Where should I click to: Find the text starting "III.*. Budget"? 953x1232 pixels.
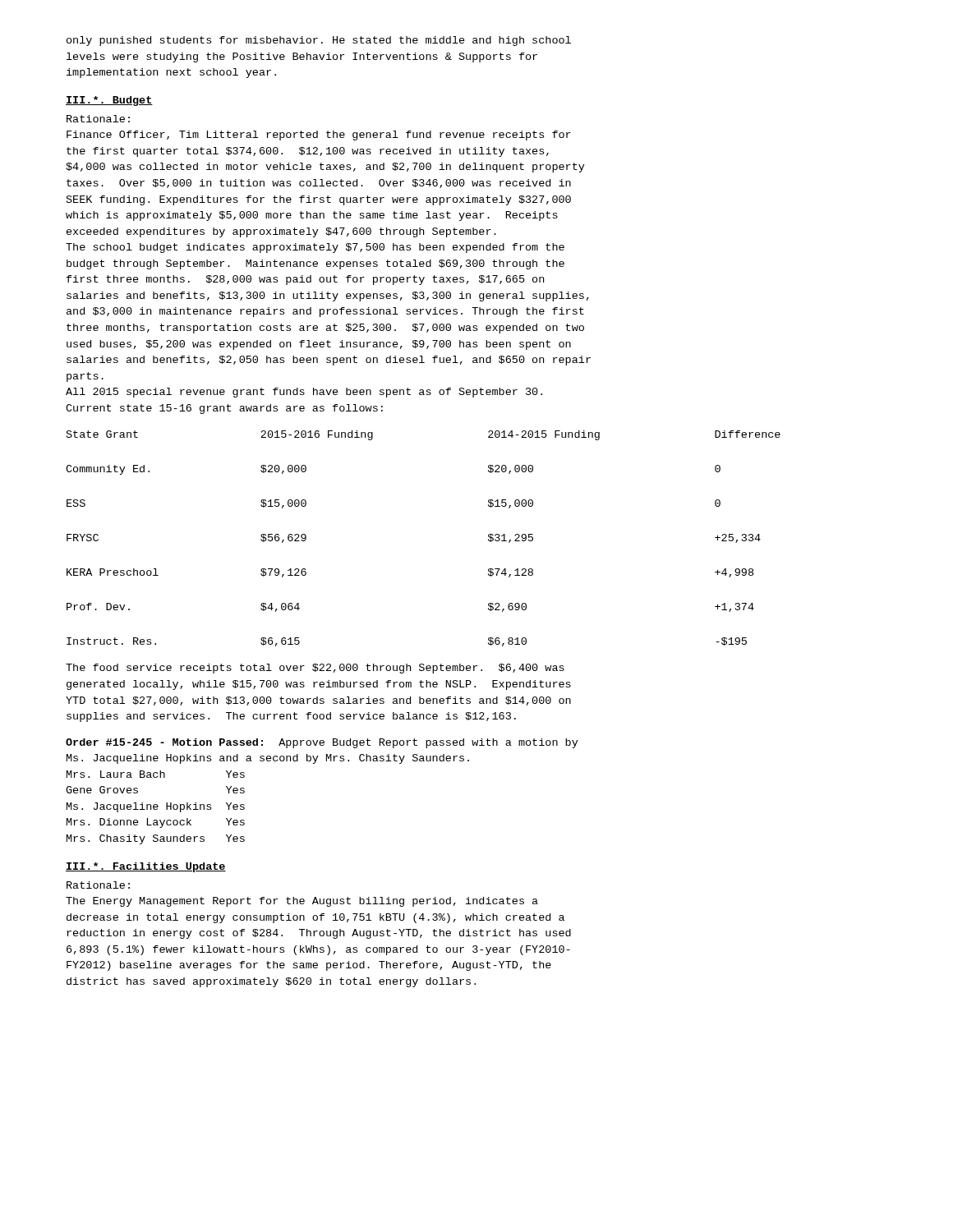109,100
